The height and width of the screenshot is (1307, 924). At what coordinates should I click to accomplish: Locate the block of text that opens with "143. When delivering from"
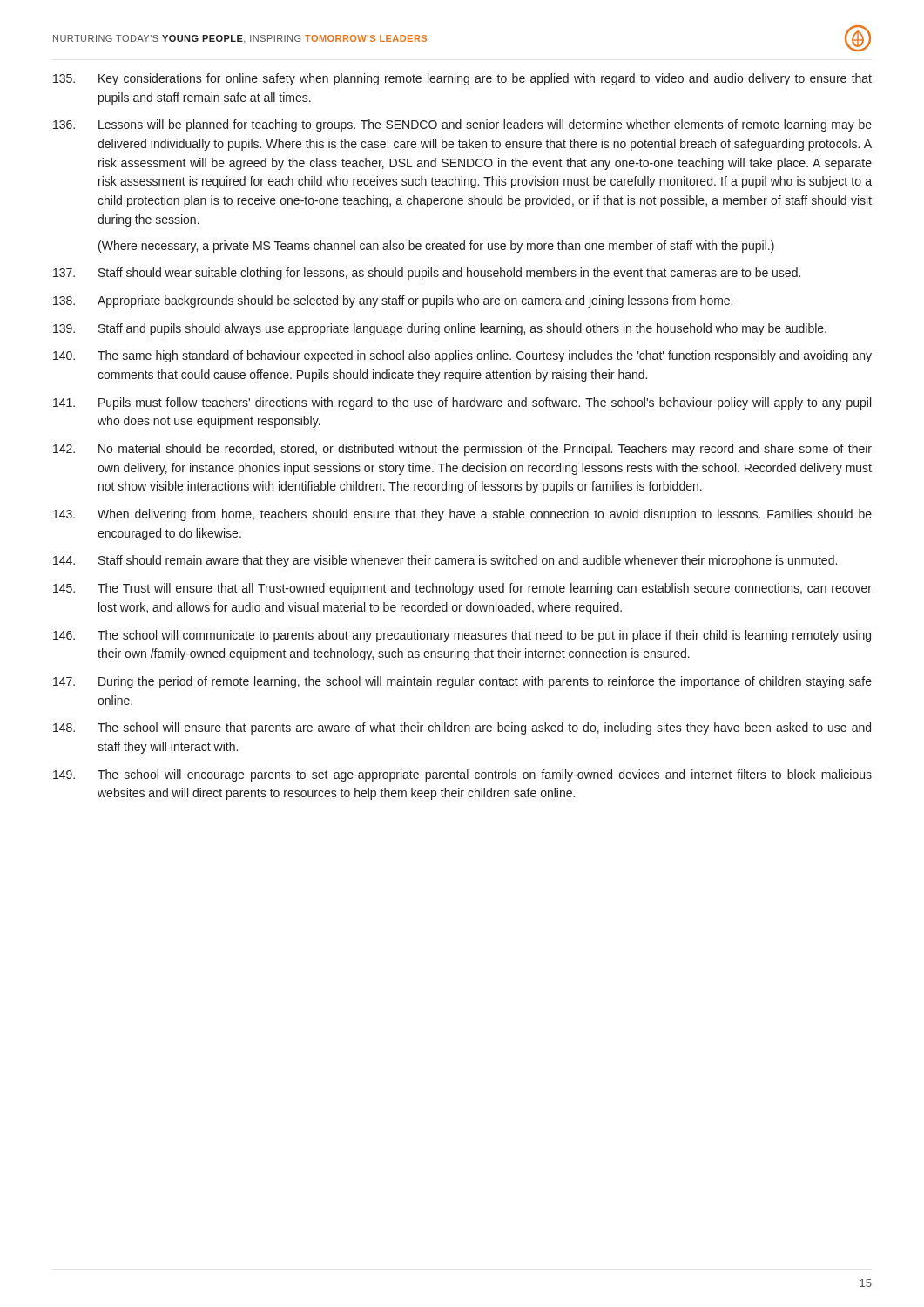462,524
